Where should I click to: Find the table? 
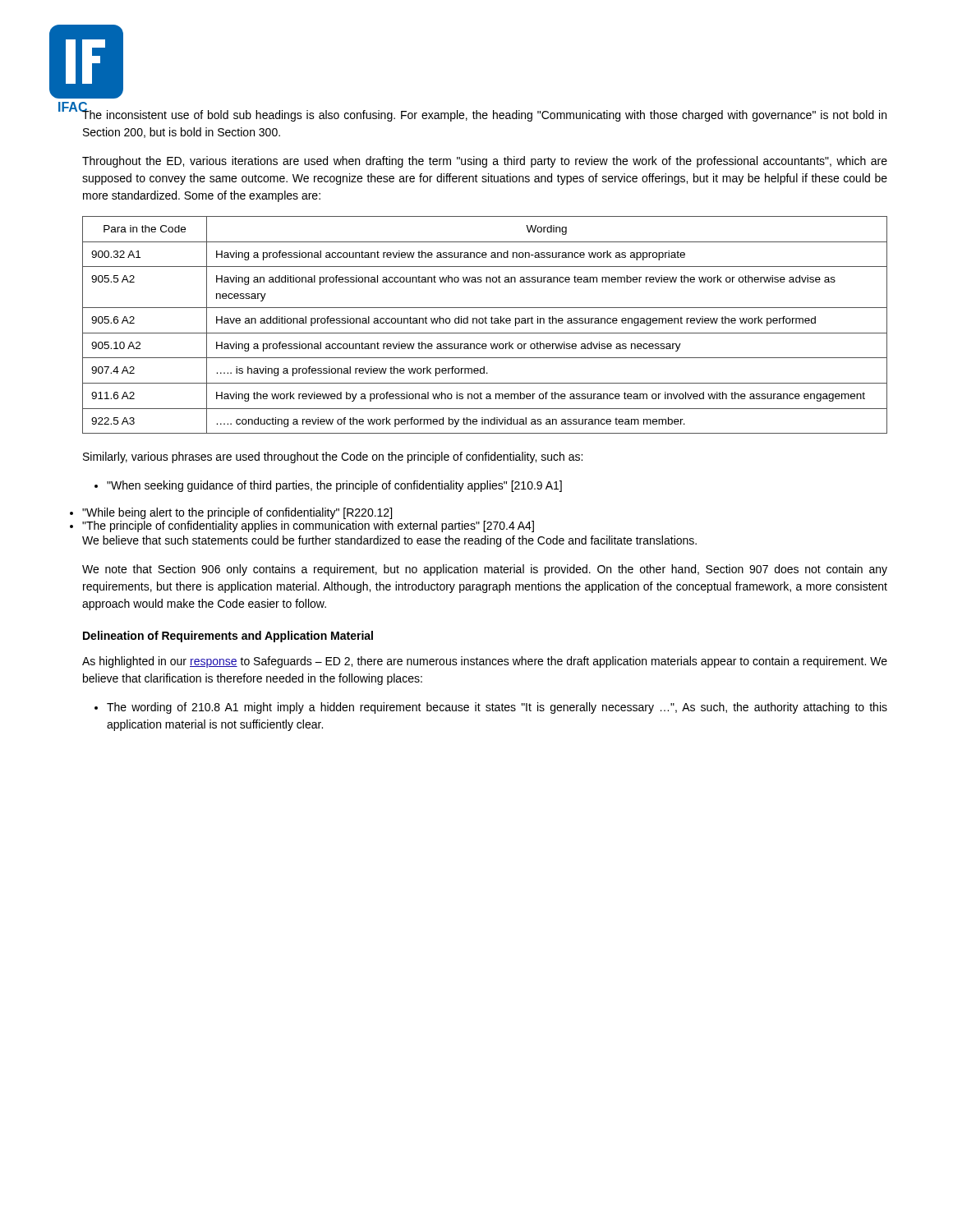coord(485,325)
